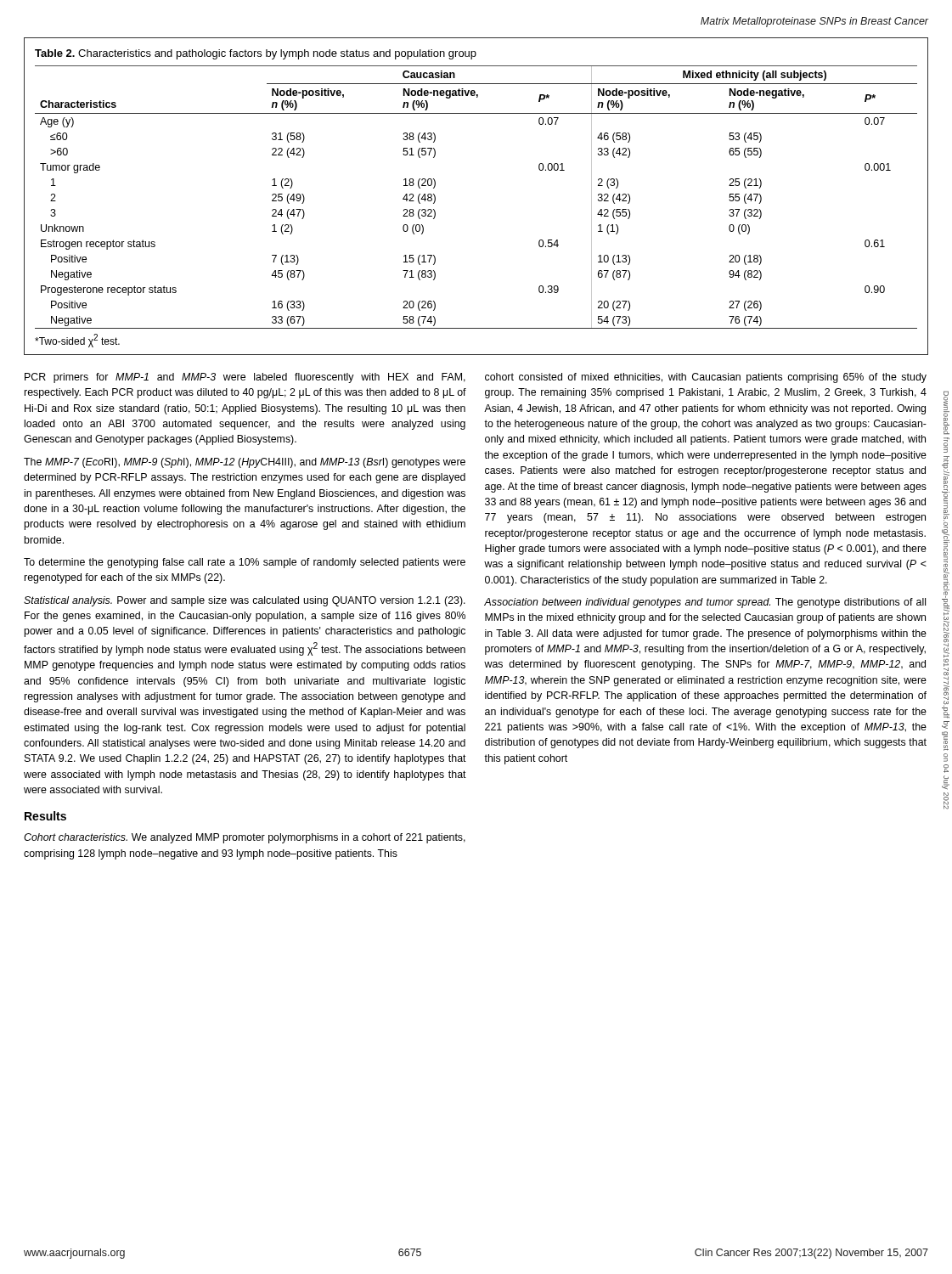Locate the table with the text "33 (67)"
This screenshot has height=1274, width=952.
point(476,196)
